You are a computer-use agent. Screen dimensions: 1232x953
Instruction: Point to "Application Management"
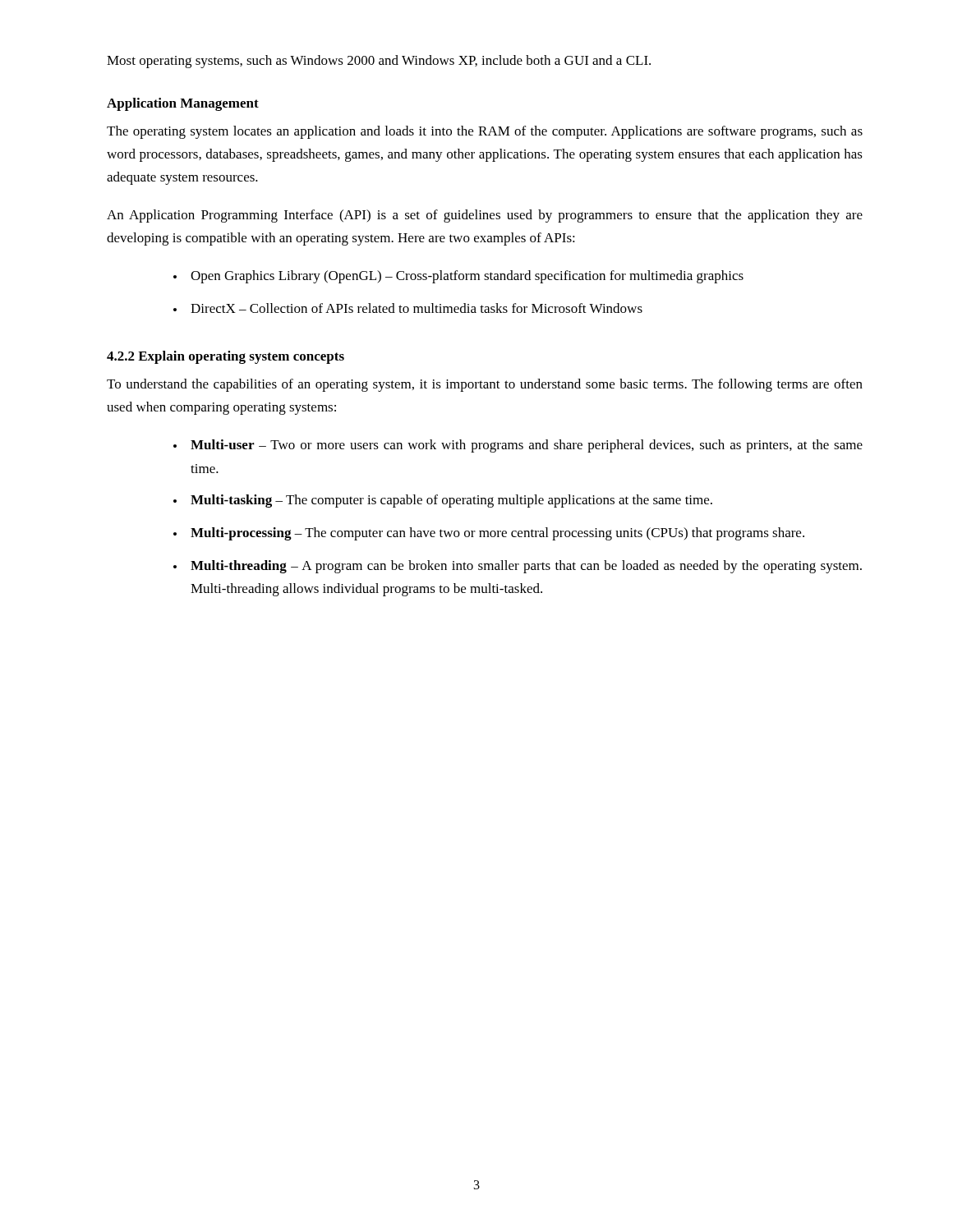(183, 103)
